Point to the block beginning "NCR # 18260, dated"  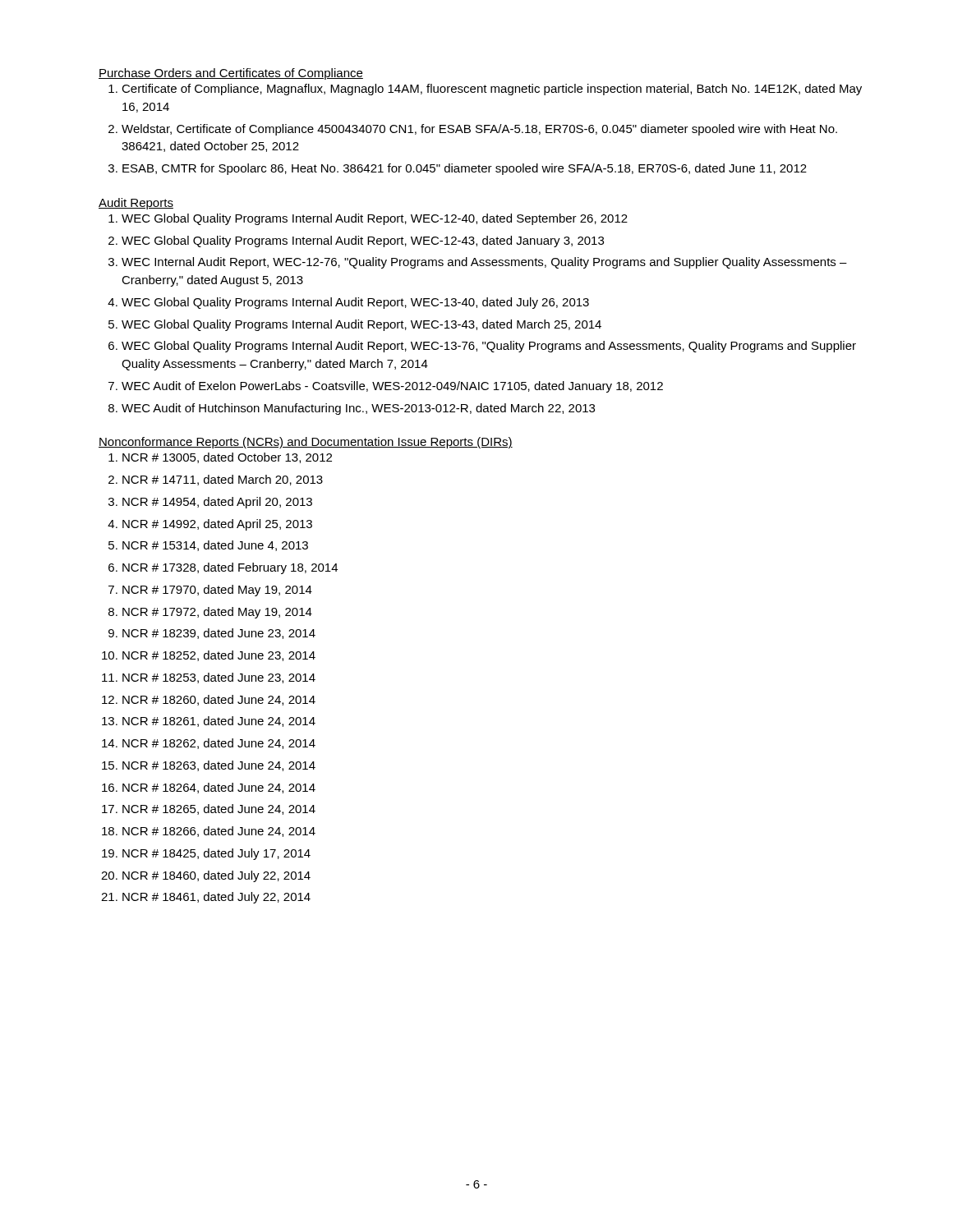(219, 699)
